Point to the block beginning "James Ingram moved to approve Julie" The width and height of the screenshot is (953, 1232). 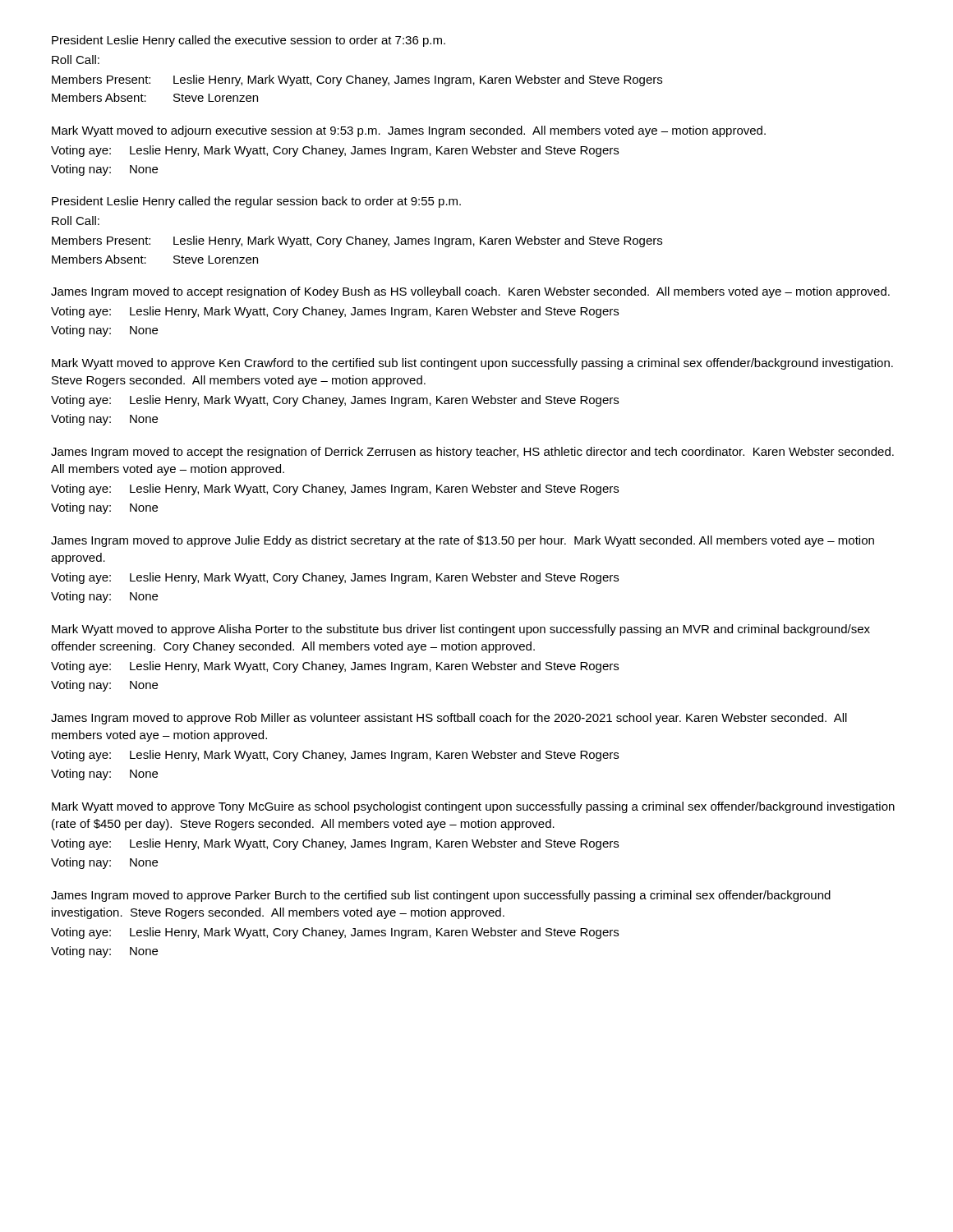476,568
